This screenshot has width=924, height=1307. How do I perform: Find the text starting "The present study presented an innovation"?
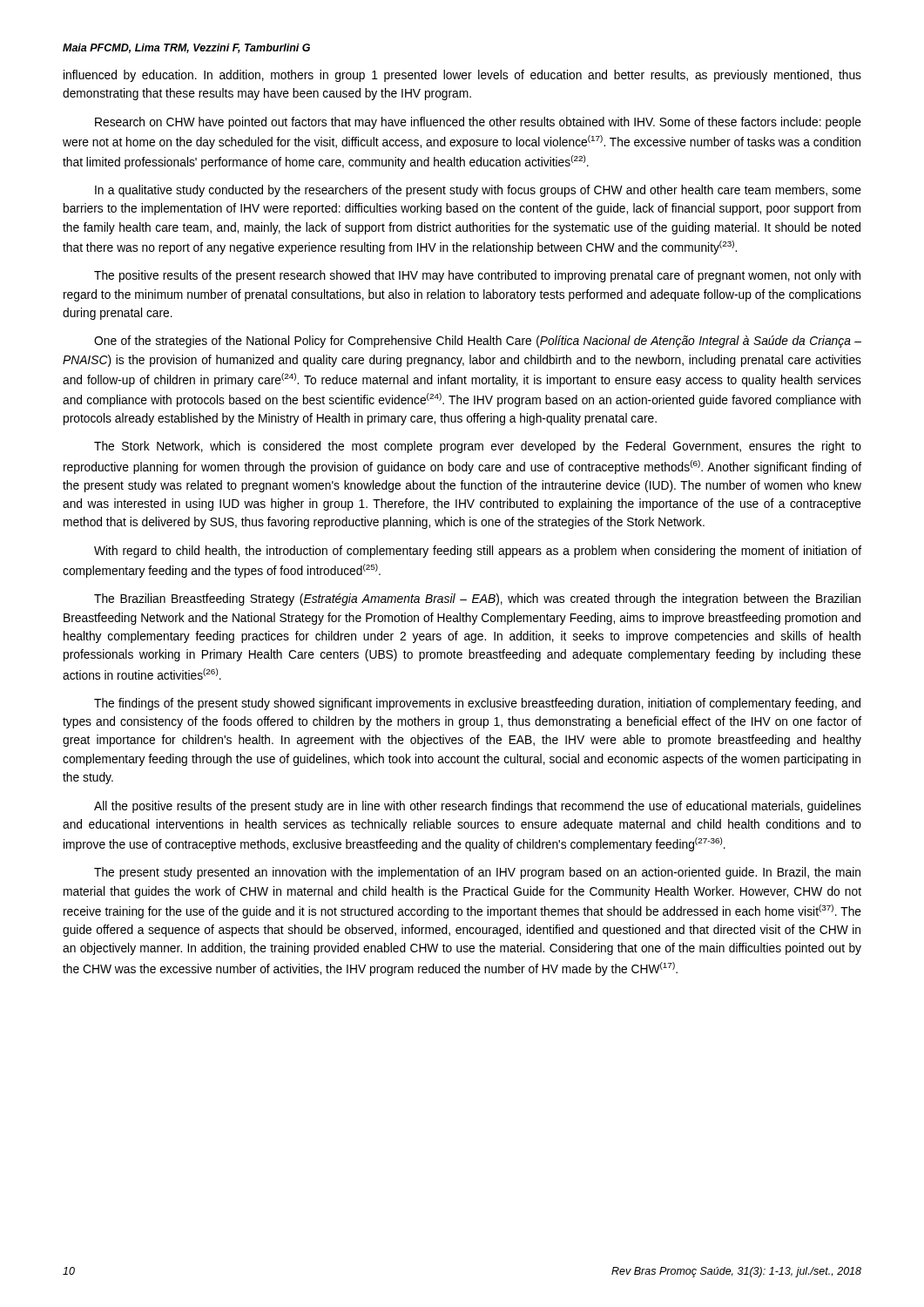(462, 921)
